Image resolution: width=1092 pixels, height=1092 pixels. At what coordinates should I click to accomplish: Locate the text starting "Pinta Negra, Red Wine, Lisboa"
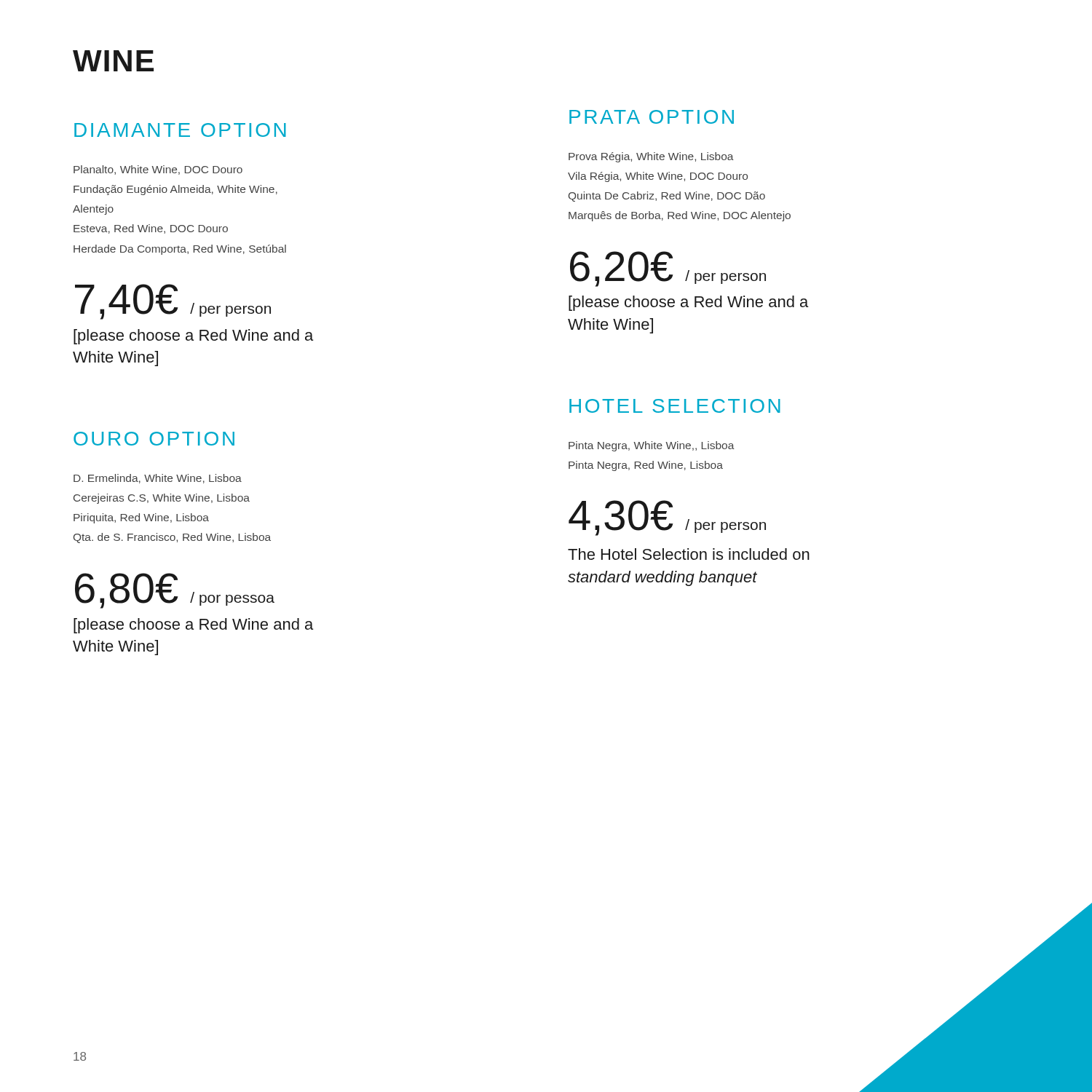(645, 465)
